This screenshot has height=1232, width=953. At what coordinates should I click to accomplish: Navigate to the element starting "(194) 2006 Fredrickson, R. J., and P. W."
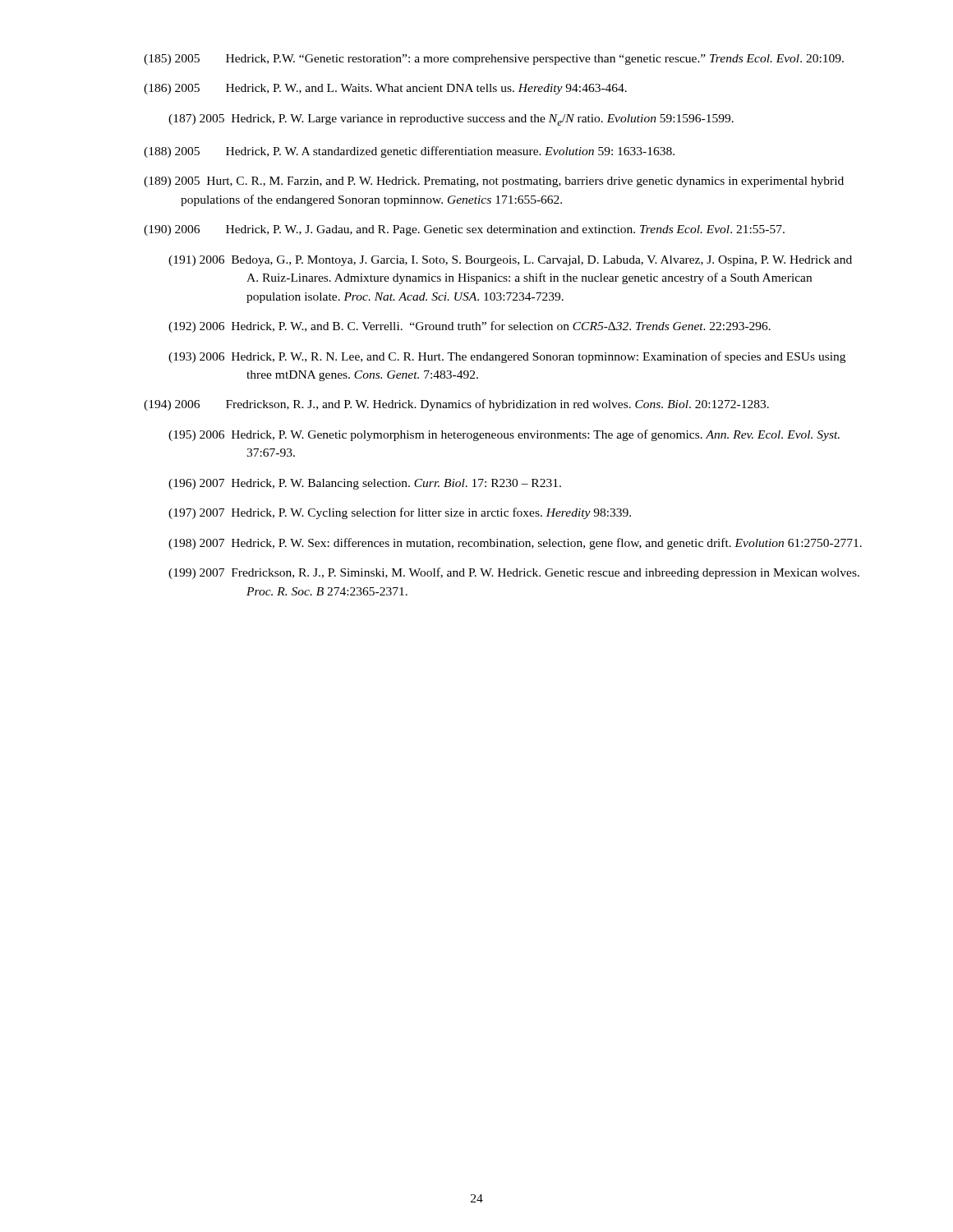click(457, 404)
